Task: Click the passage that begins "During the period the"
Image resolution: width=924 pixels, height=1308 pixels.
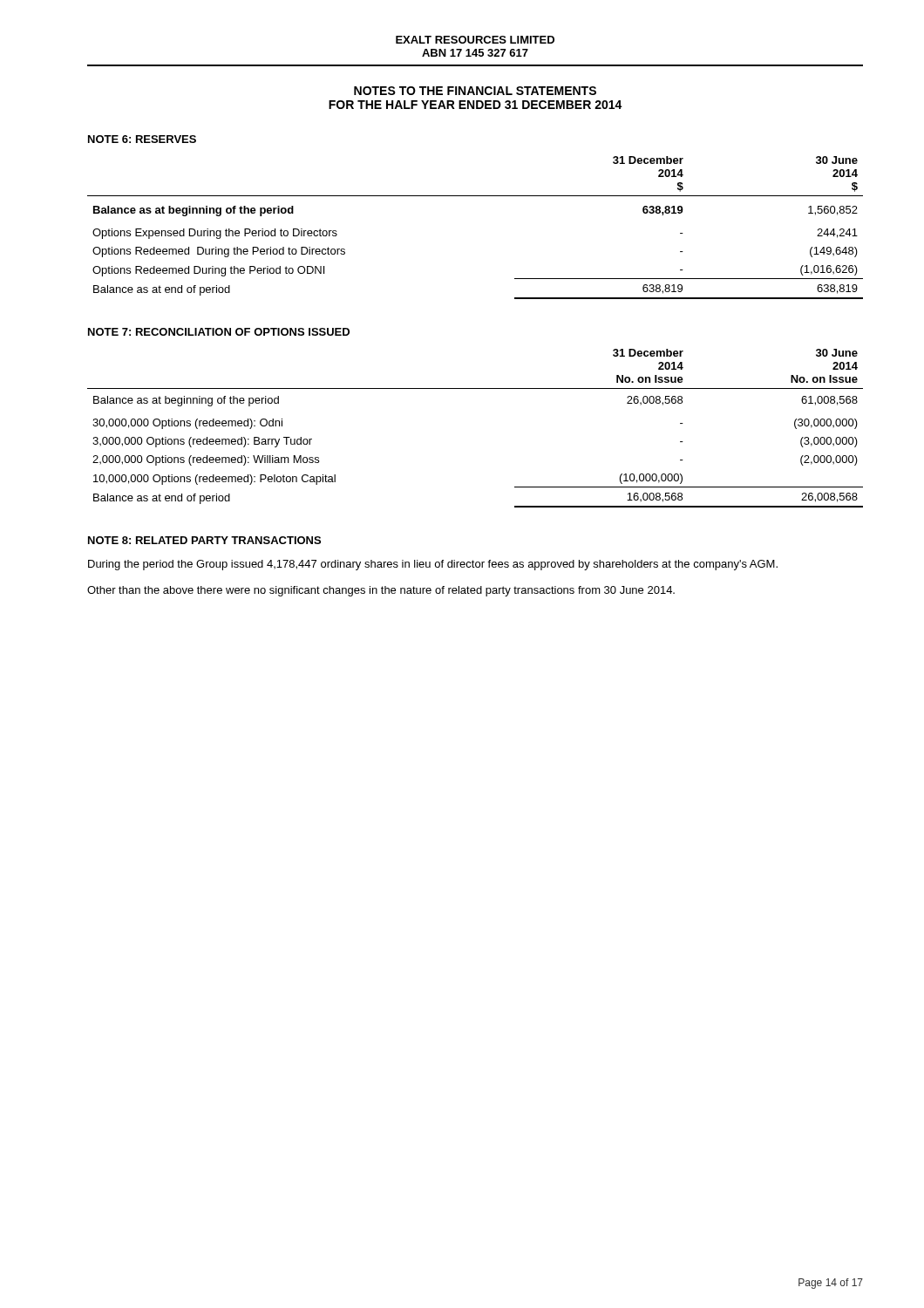Action: 433,564
